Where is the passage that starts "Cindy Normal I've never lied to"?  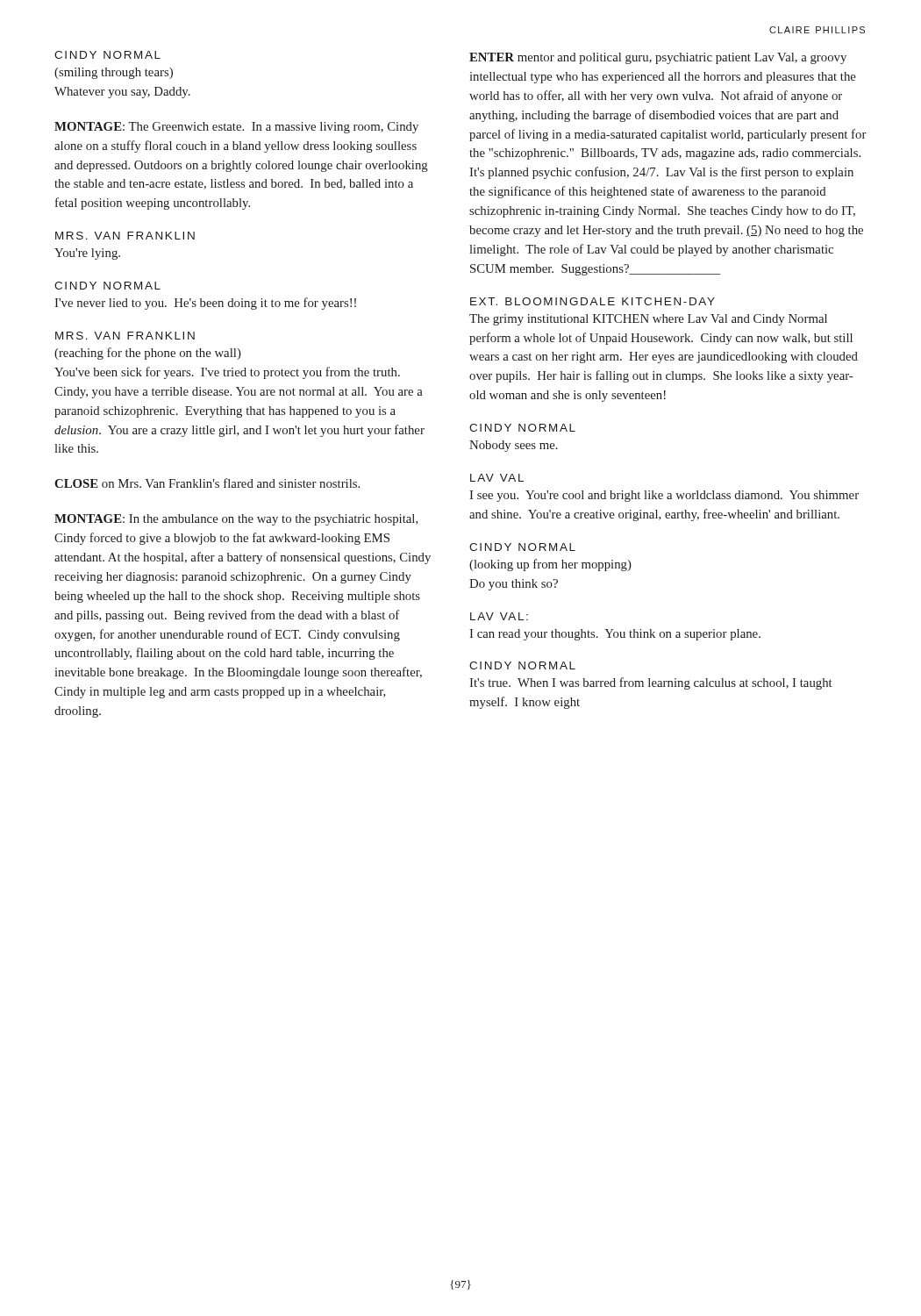[x=243, y=296]
